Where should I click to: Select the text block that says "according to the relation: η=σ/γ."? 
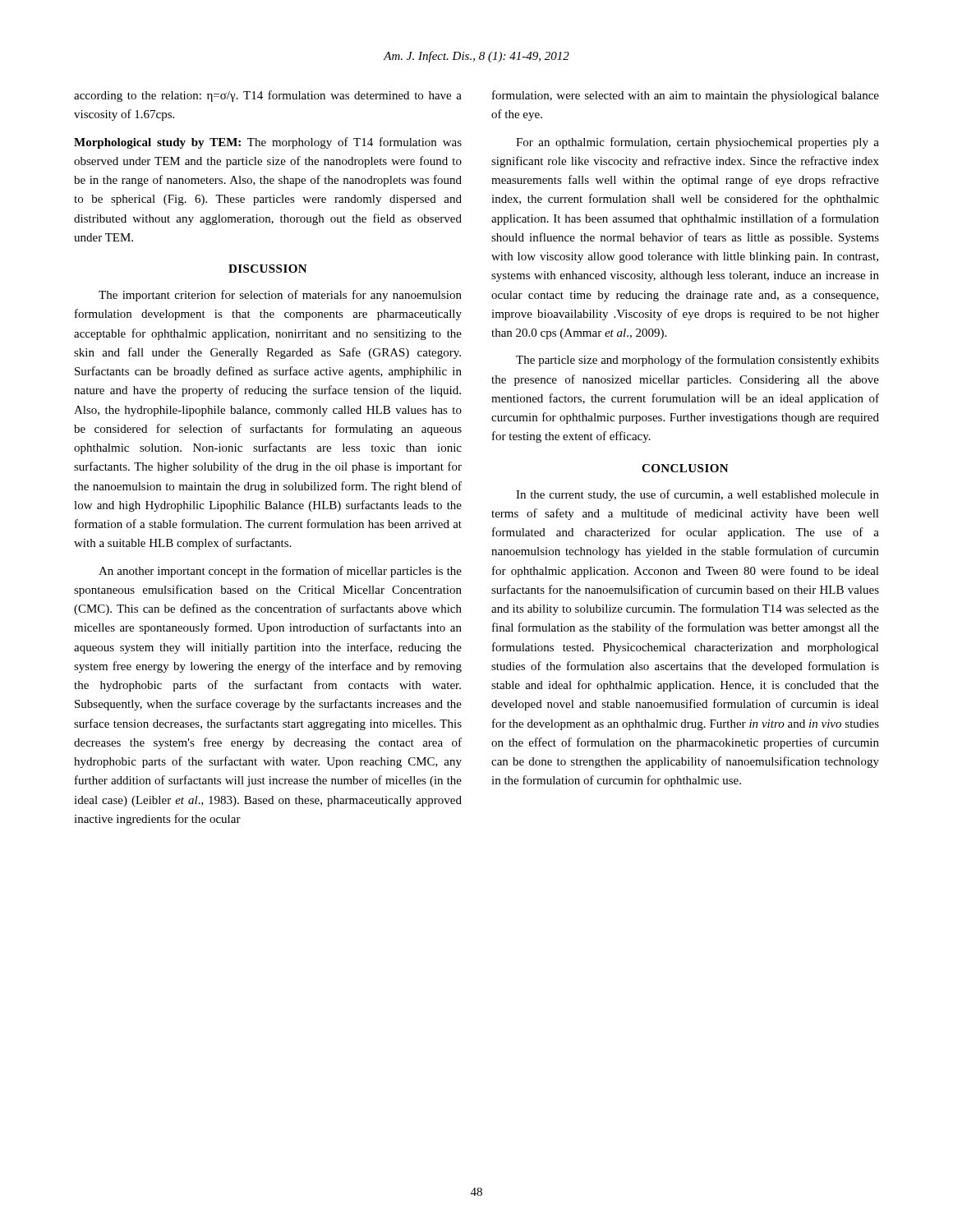(268, 105)
